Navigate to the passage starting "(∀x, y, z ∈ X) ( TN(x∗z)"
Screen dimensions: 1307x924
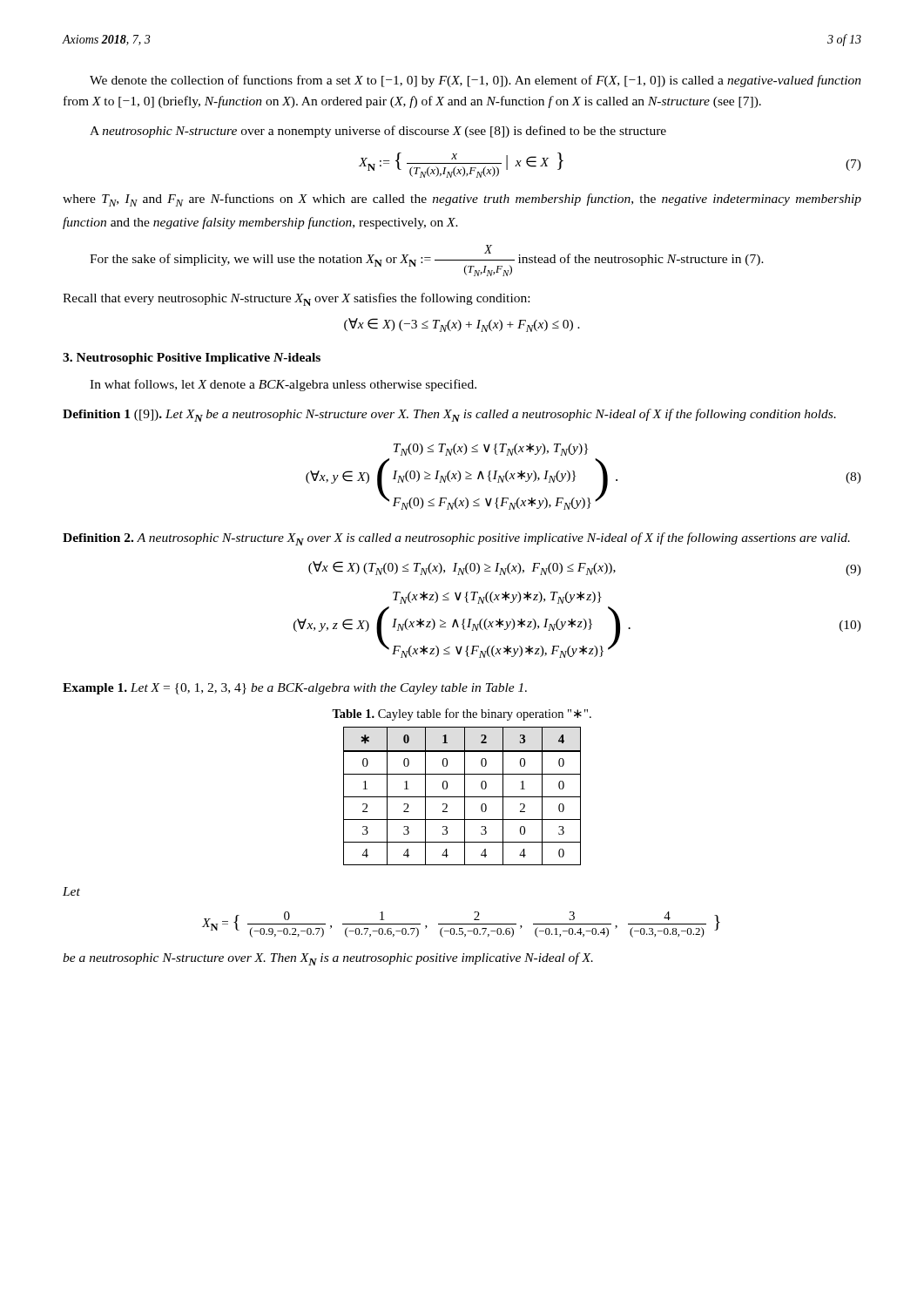pos(577,625)
